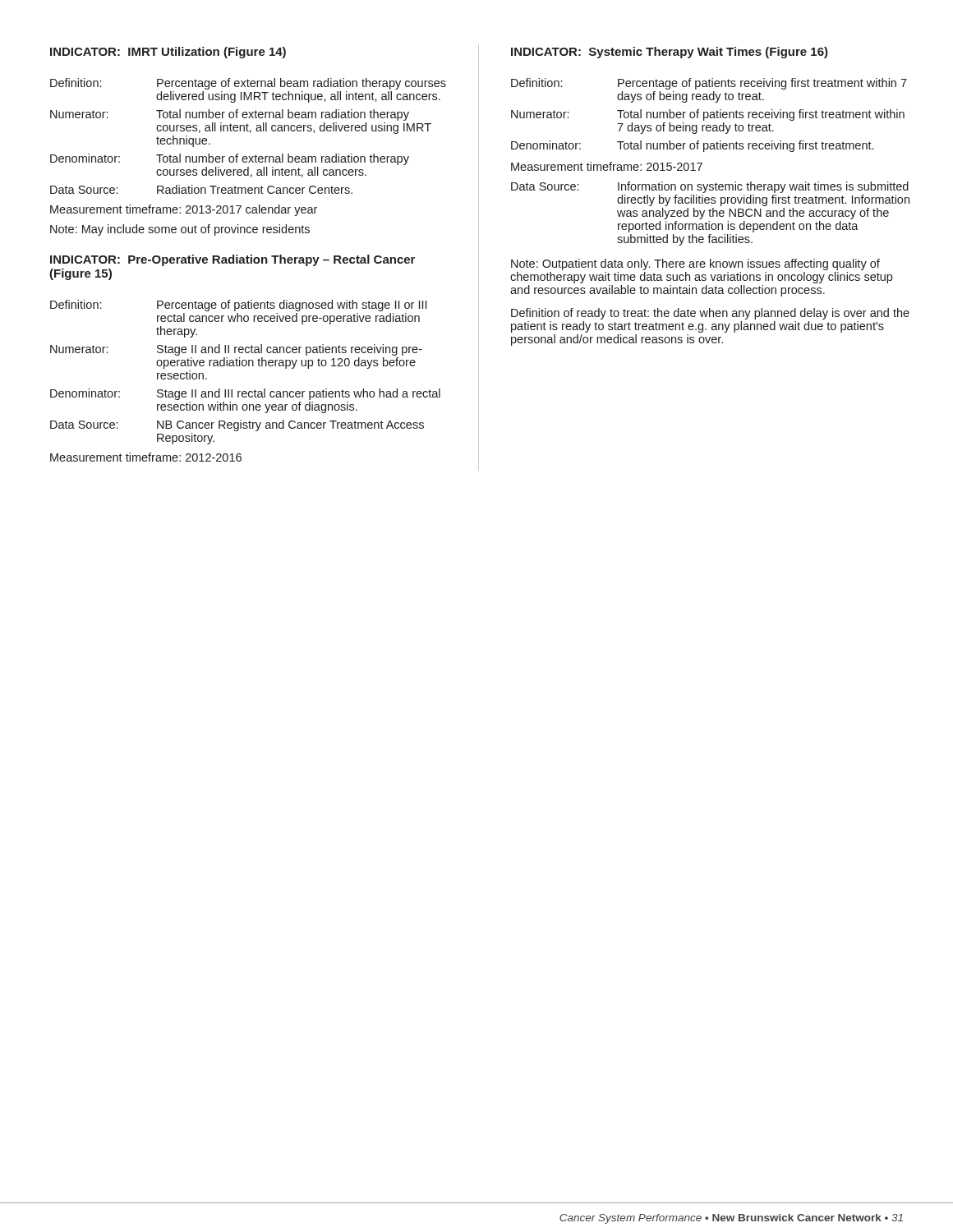Click on the text block starting "Percentage of patients diagnosed with"
Image resolution: width=953 pixels, height=1232 pixels.
pyautogui.click(x=292, y=318)
